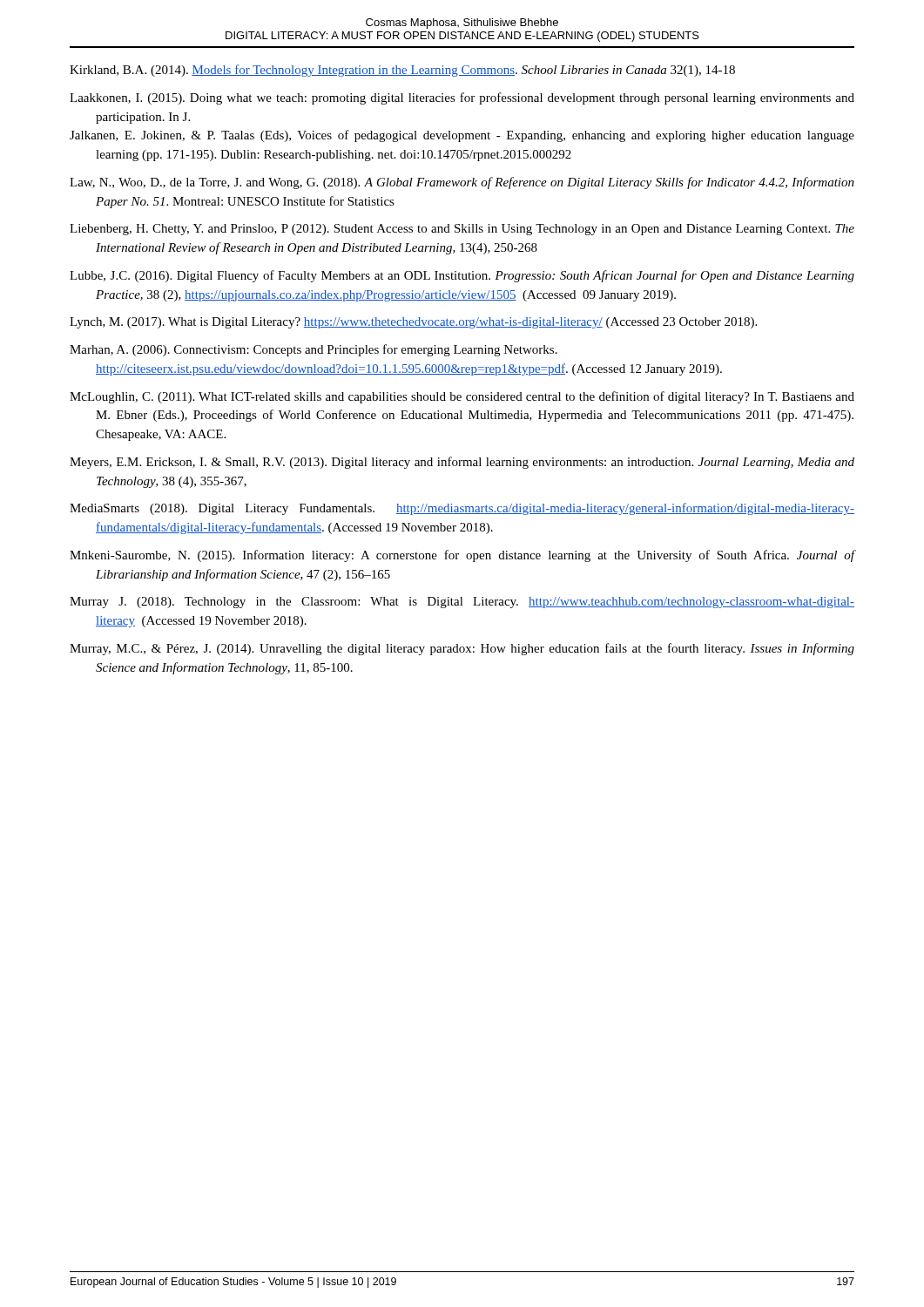
Task: Where is the passage that starts "Liebenberg, H. Chetty, Y. and"?
Action: click(462, 238)
